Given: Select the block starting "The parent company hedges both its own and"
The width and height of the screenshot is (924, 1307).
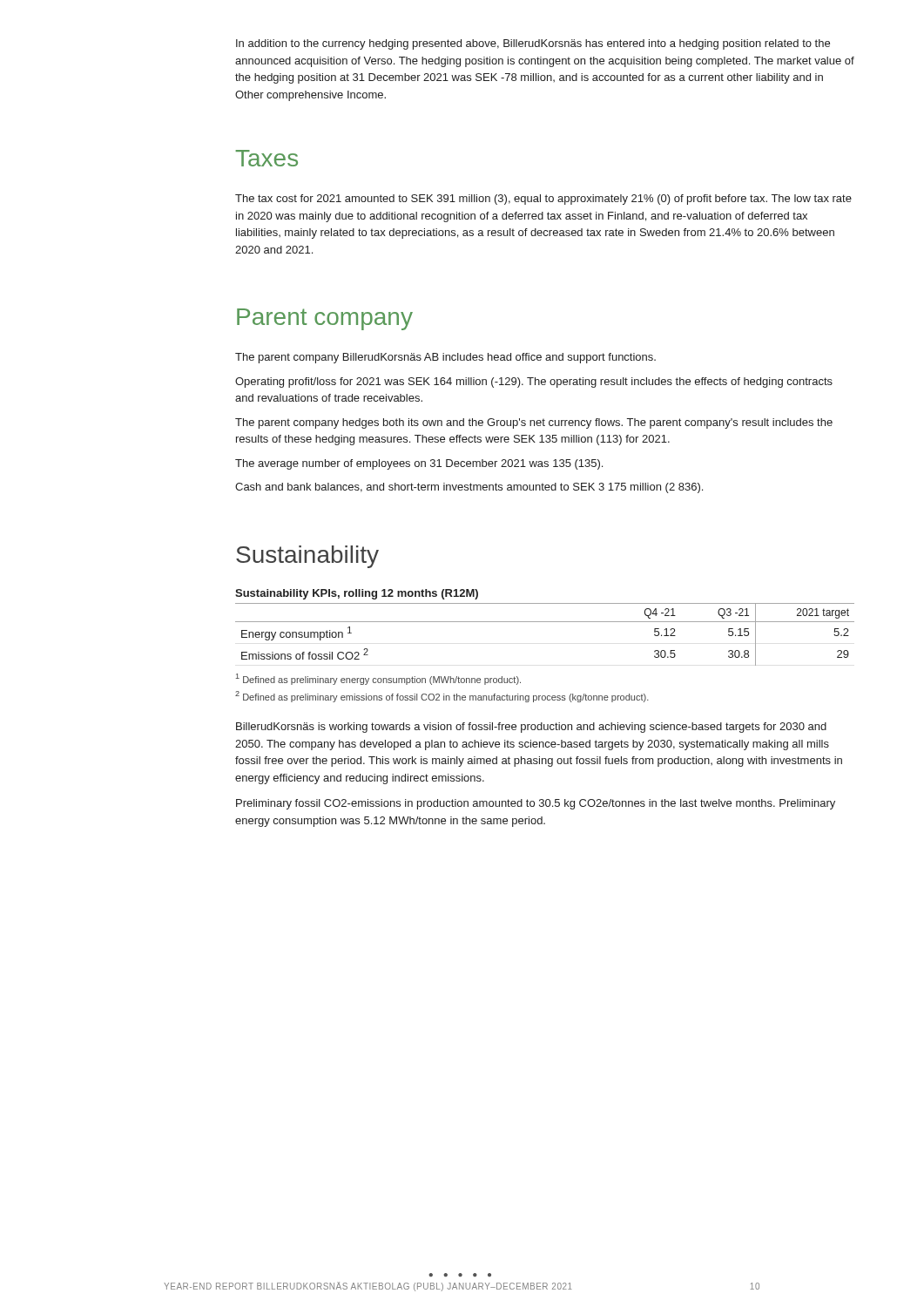Looking at the screenshot, I should click(534, 430).
